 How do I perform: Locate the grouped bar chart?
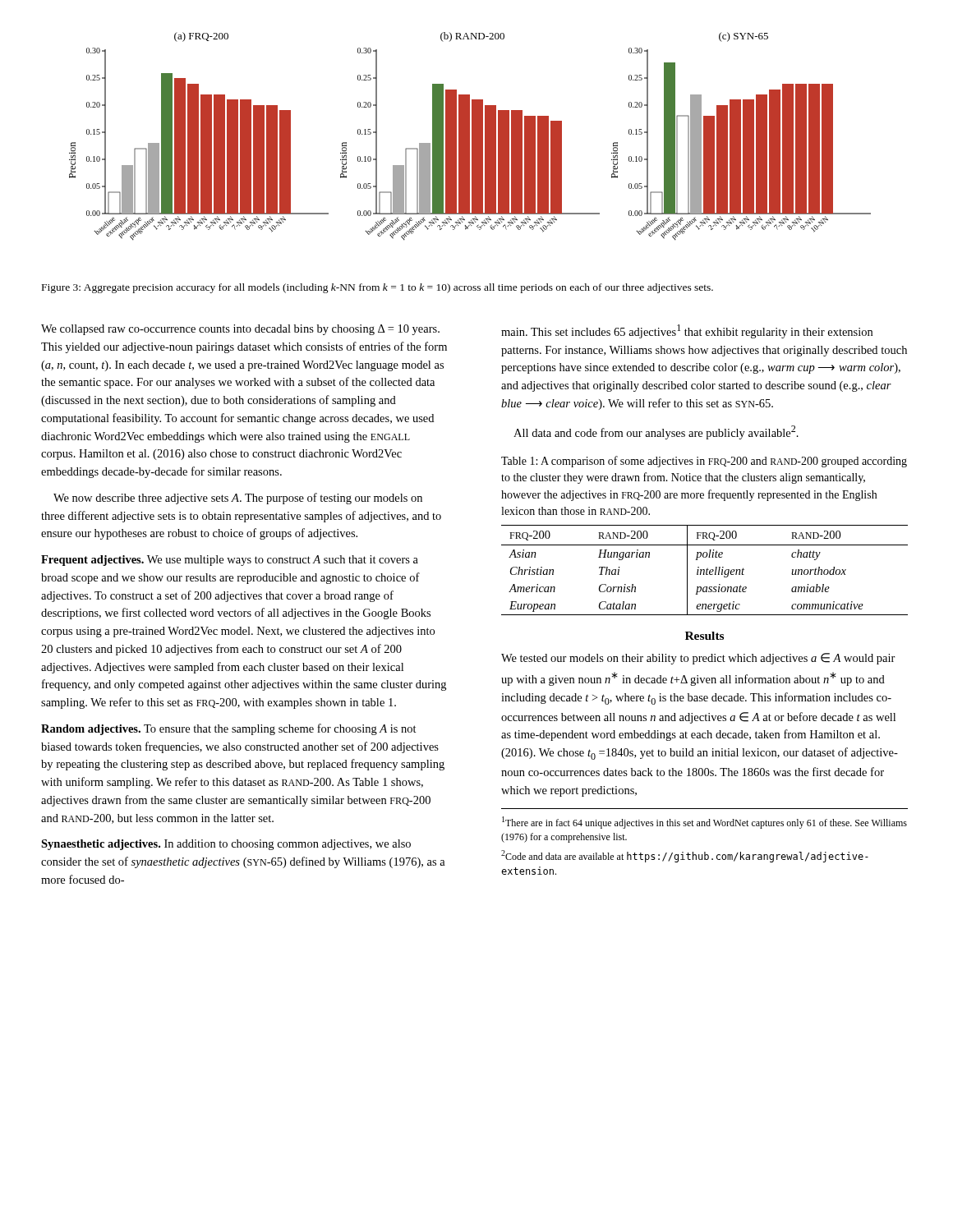click(476, 152)
